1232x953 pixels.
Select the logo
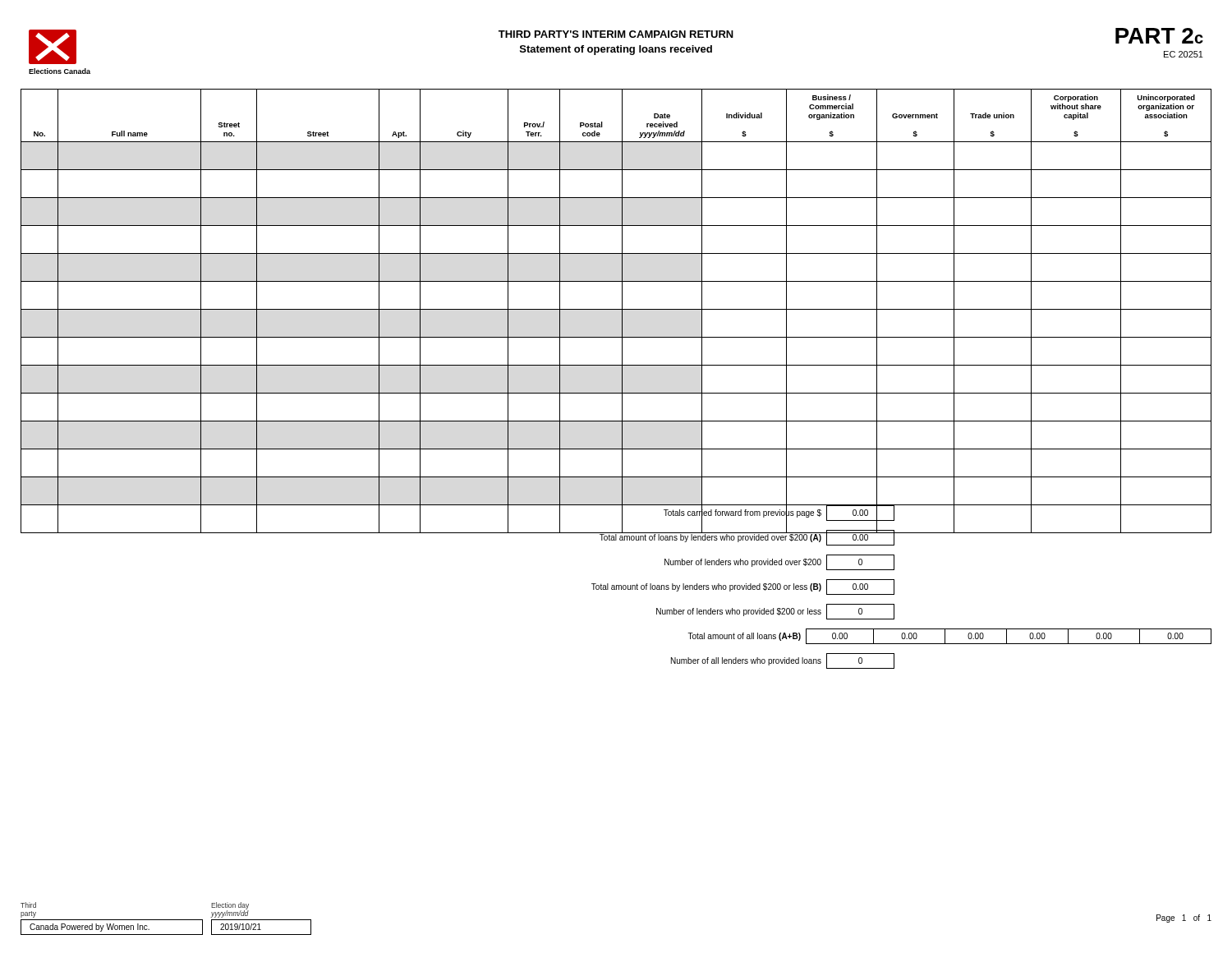coord(80,50)
